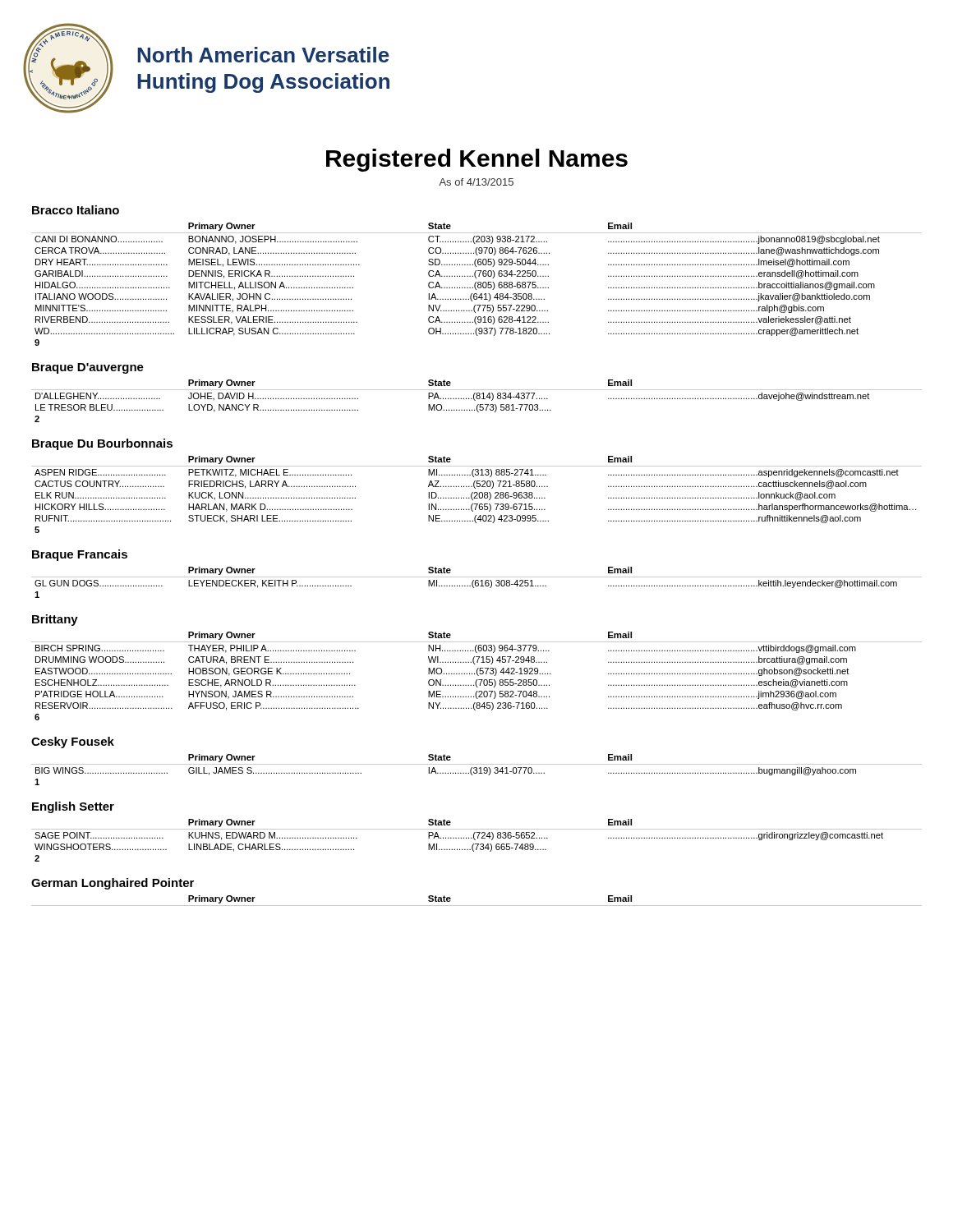Select the table that reads "ASPEN RIDGE..........................."
This screenshot has width=953, height=1232.
(476, 494)
